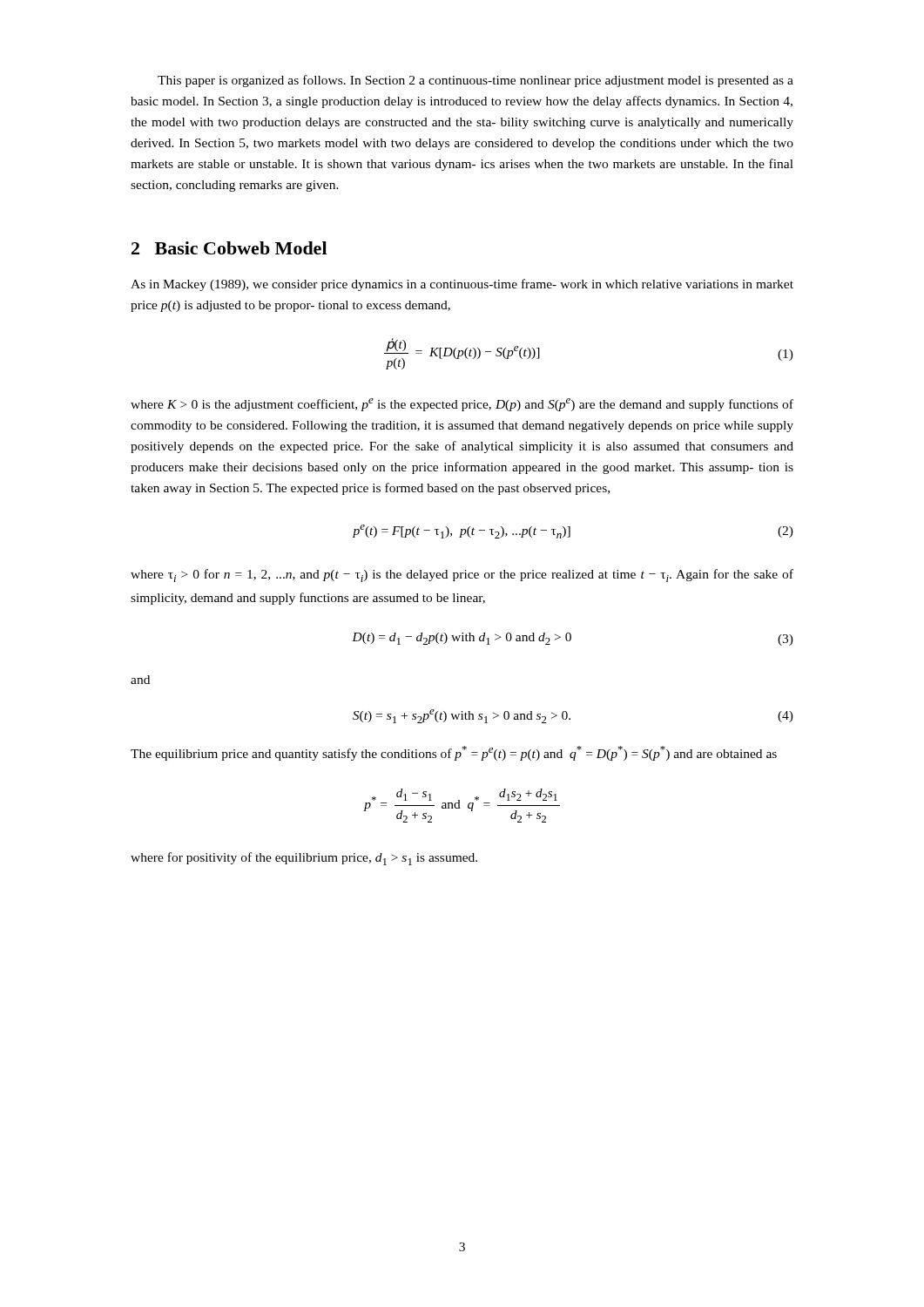Viewport: 924px width, 1307px height.
Task: Find the formula containing "p* = d1 − s1 d2 +"
Action: (462, 806)
